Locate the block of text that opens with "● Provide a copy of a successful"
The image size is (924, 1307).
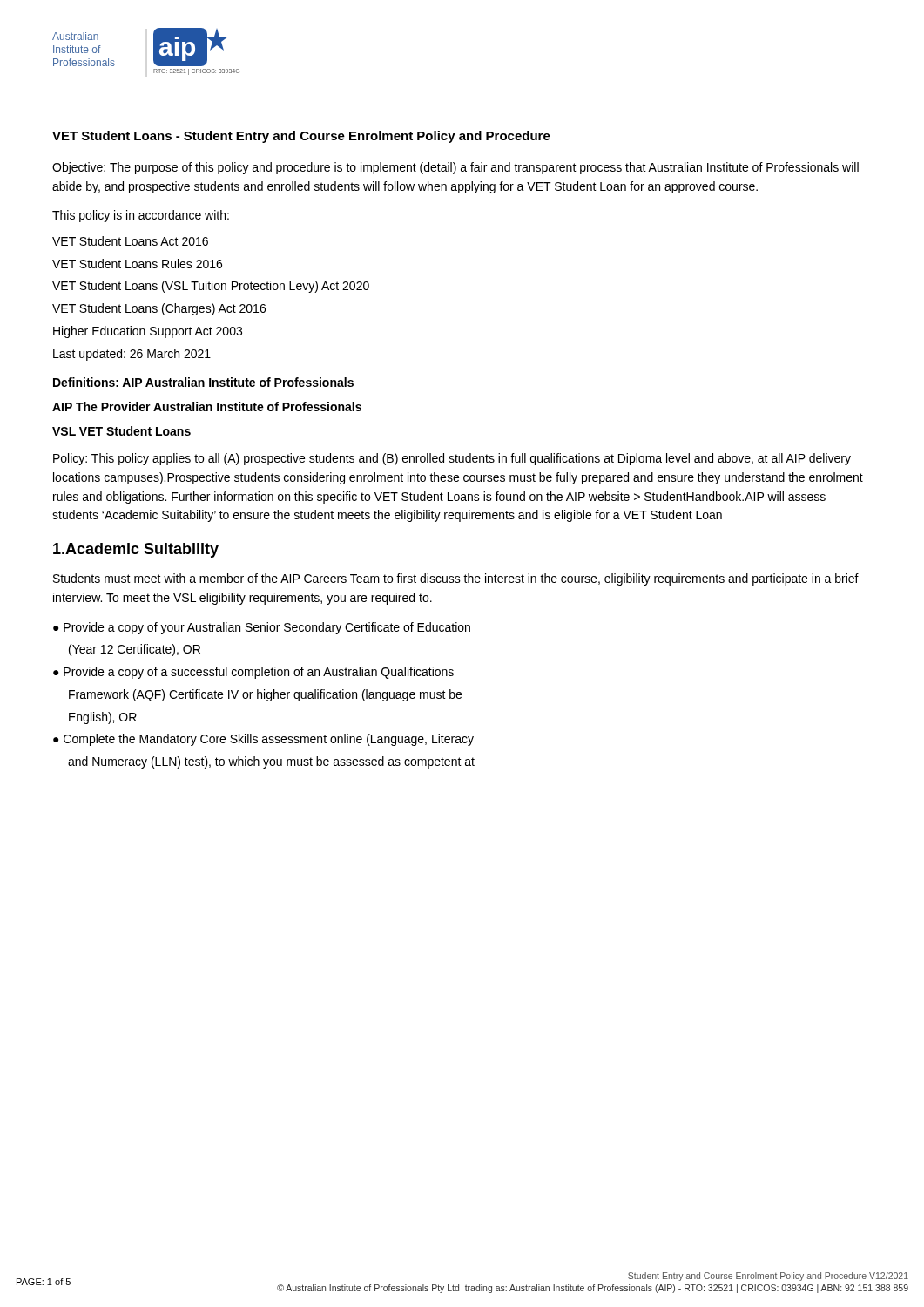253,672
